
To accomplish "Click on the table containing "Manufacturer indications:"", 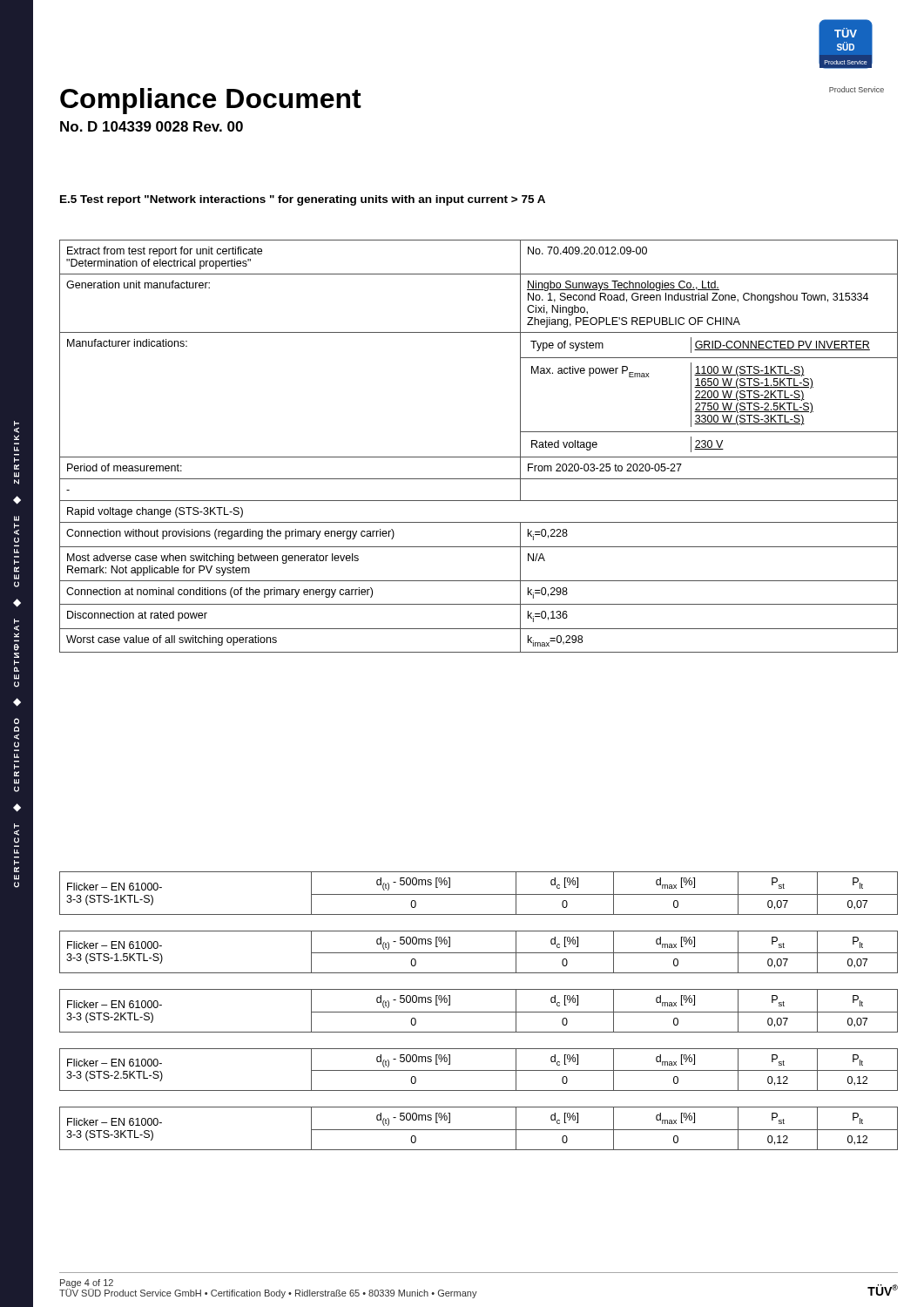I will coord(479,446).
